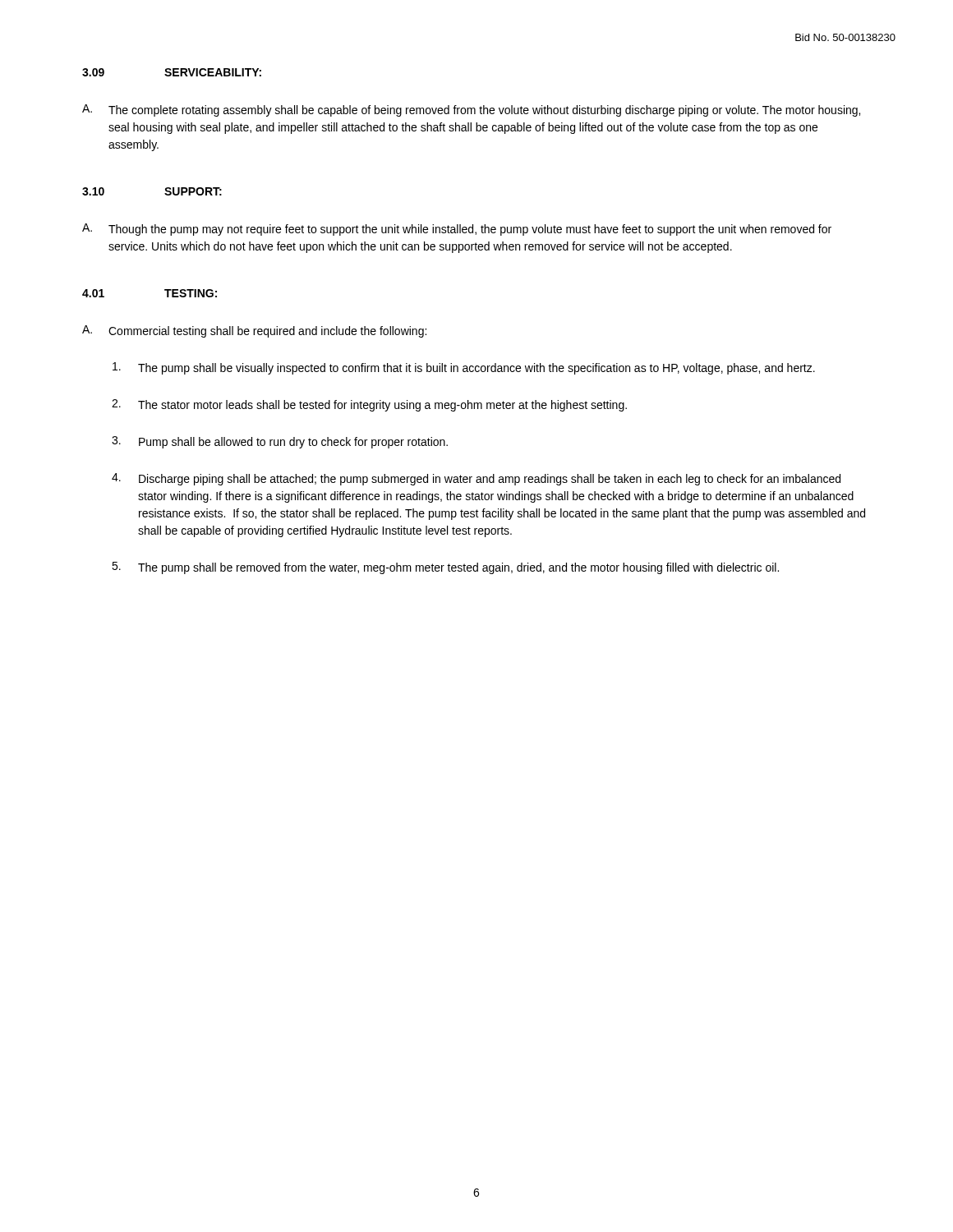
Task: Find the block starting "5. The pump shall"
Action: 446,568
